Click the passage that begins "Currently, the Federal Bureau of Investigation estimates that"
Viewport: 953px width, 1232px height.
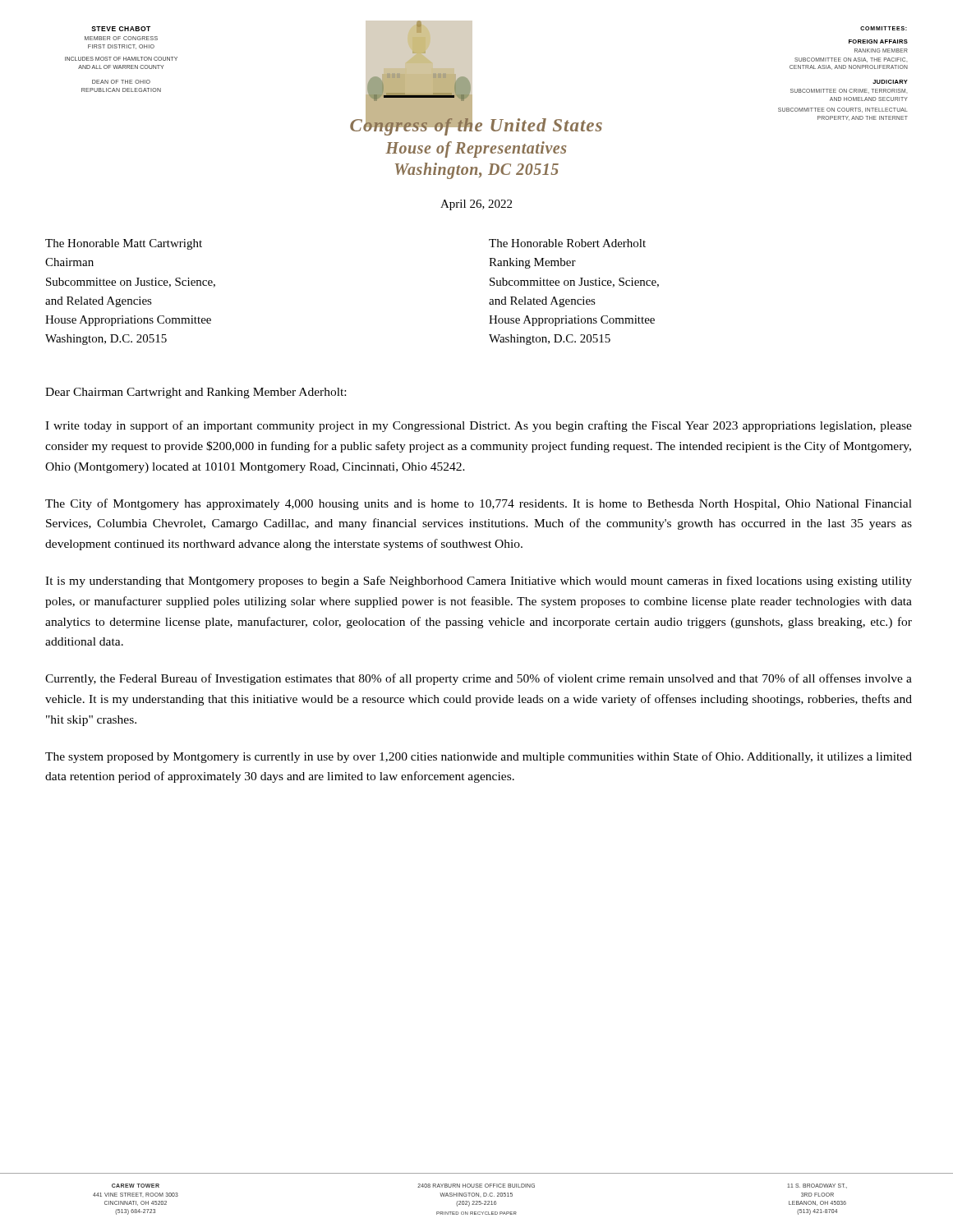[479, 699]
